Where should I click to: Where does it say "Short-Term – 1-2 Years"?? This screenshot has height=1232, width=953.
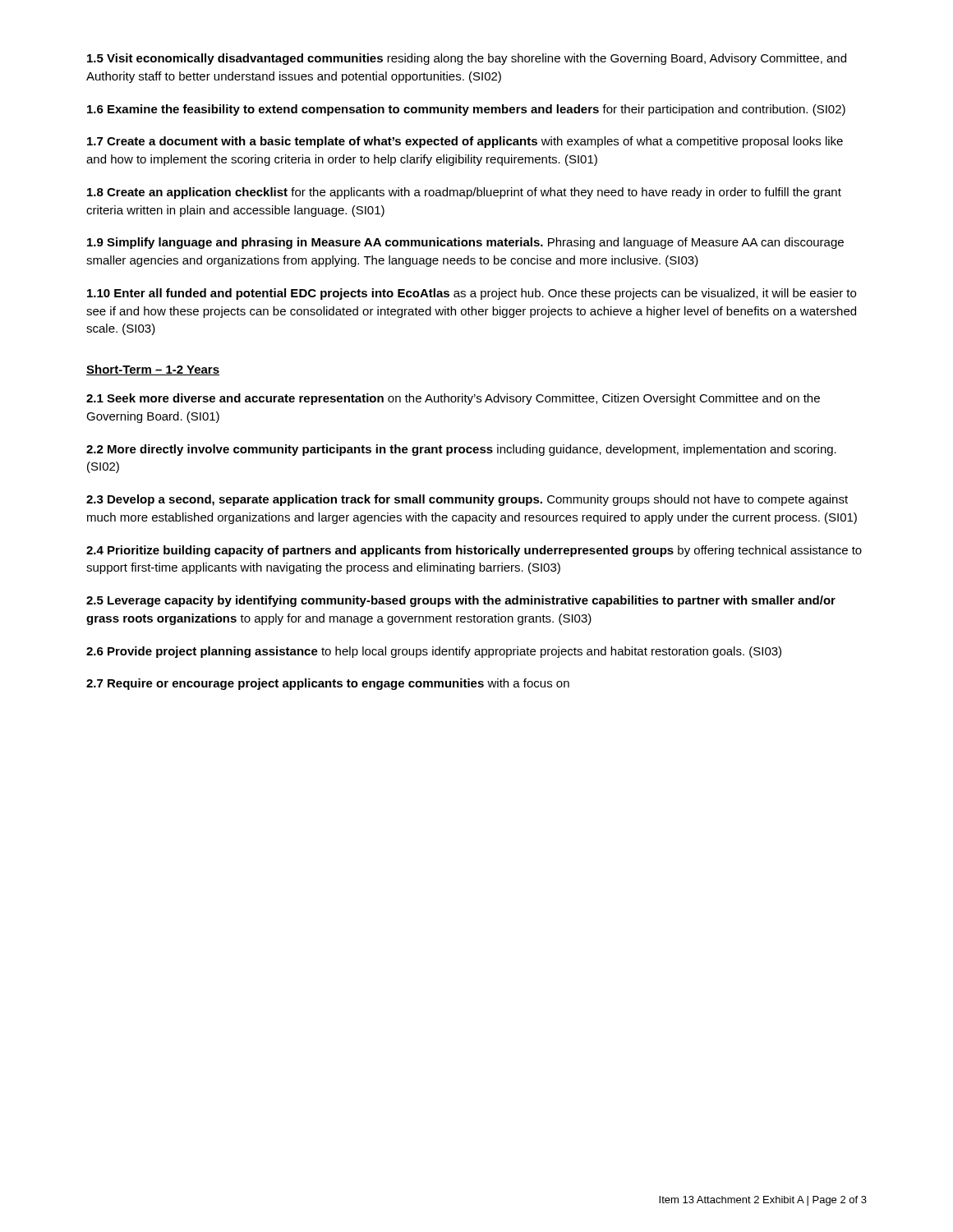[153, 369]
